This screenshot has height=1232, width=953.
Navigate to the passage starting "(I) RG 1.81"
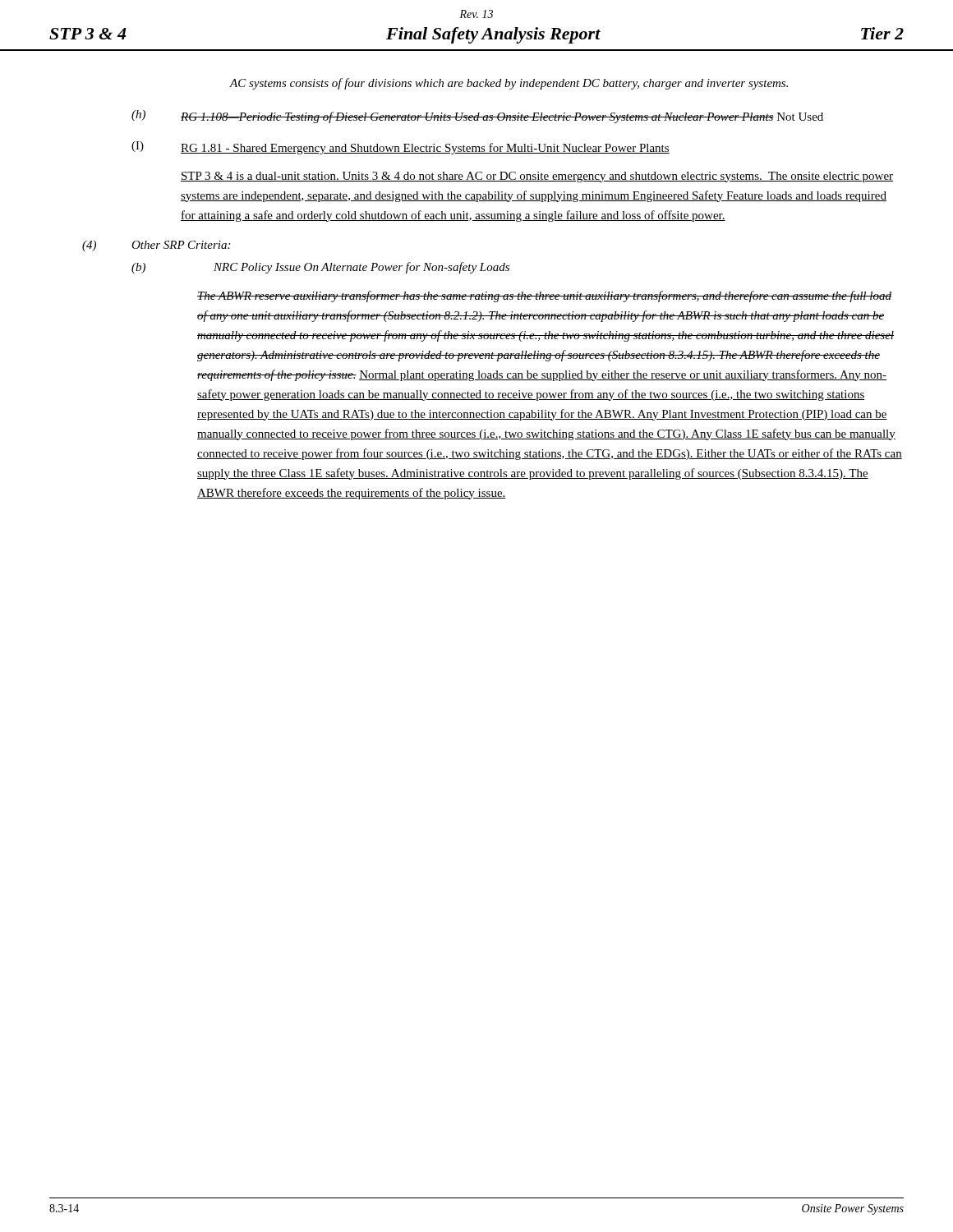click(476, 182)
